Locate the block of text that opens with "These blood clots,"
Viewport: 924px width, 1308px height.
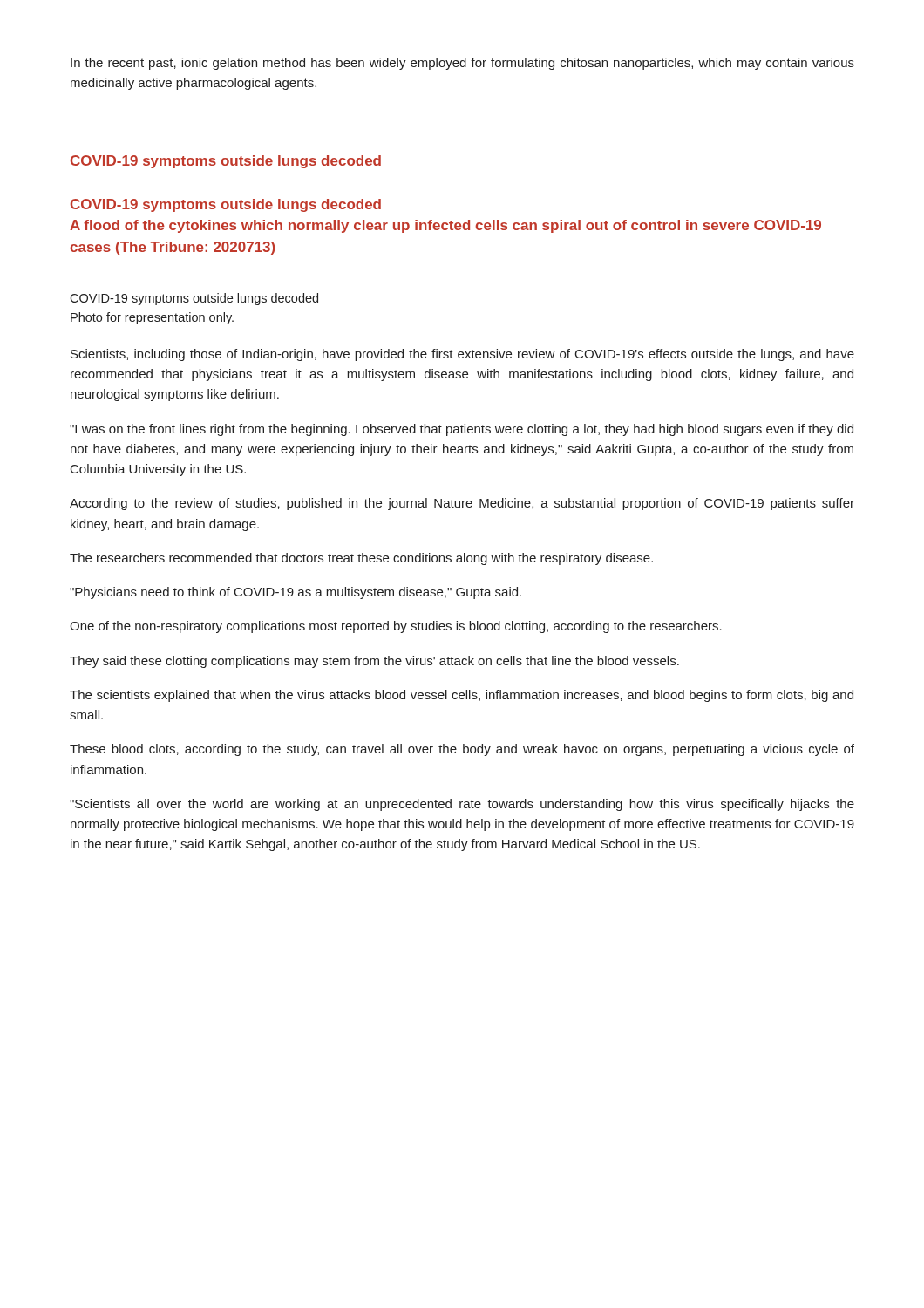pyautogui.click(x=462, y=759)
